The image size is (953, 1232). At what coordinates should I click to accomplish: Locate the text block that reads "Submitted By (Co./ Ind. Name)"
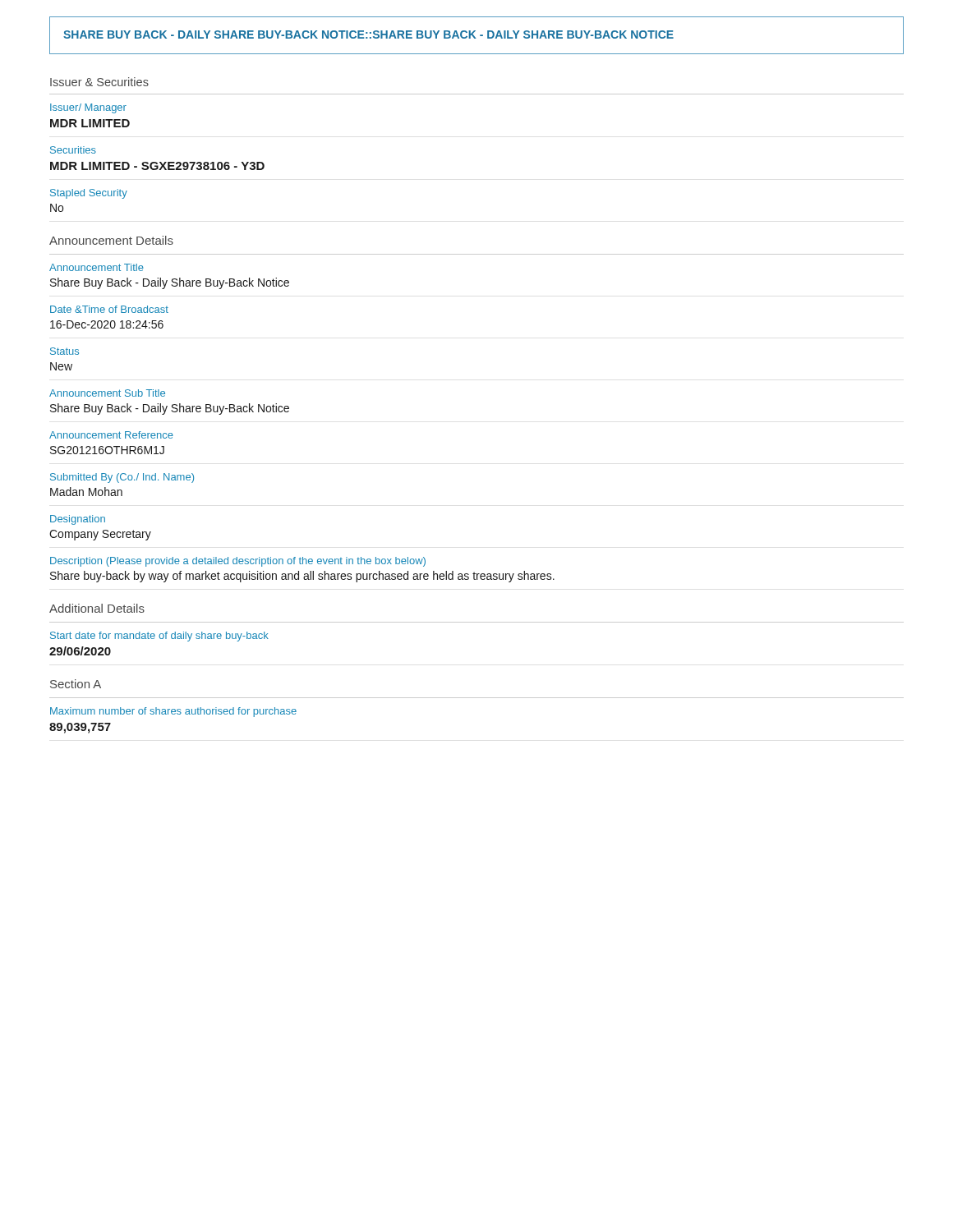pos(122,478)
